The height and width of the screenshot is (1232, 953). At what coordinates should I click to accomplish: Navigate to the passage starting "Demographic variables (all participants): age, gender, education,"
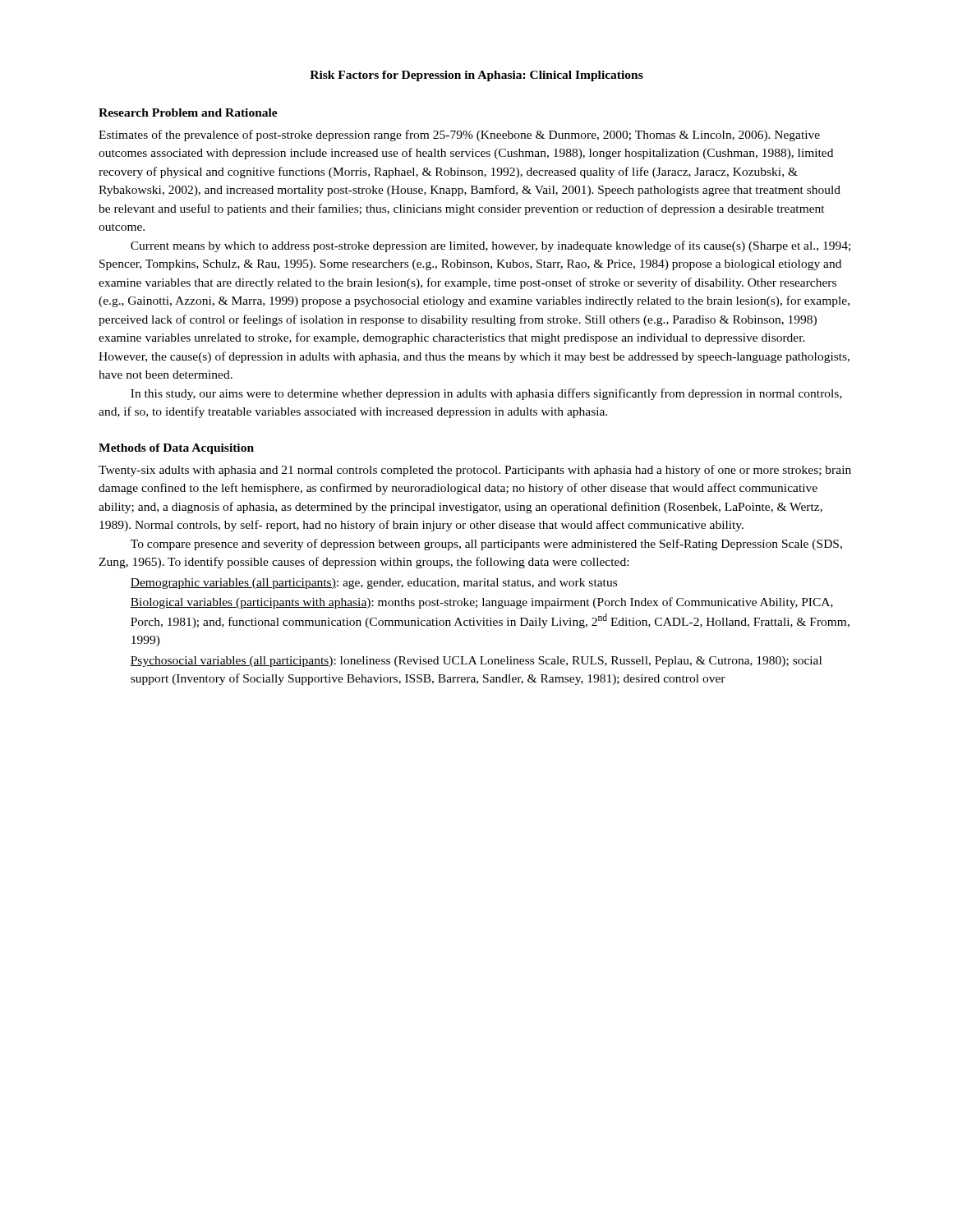click(492, 582)
